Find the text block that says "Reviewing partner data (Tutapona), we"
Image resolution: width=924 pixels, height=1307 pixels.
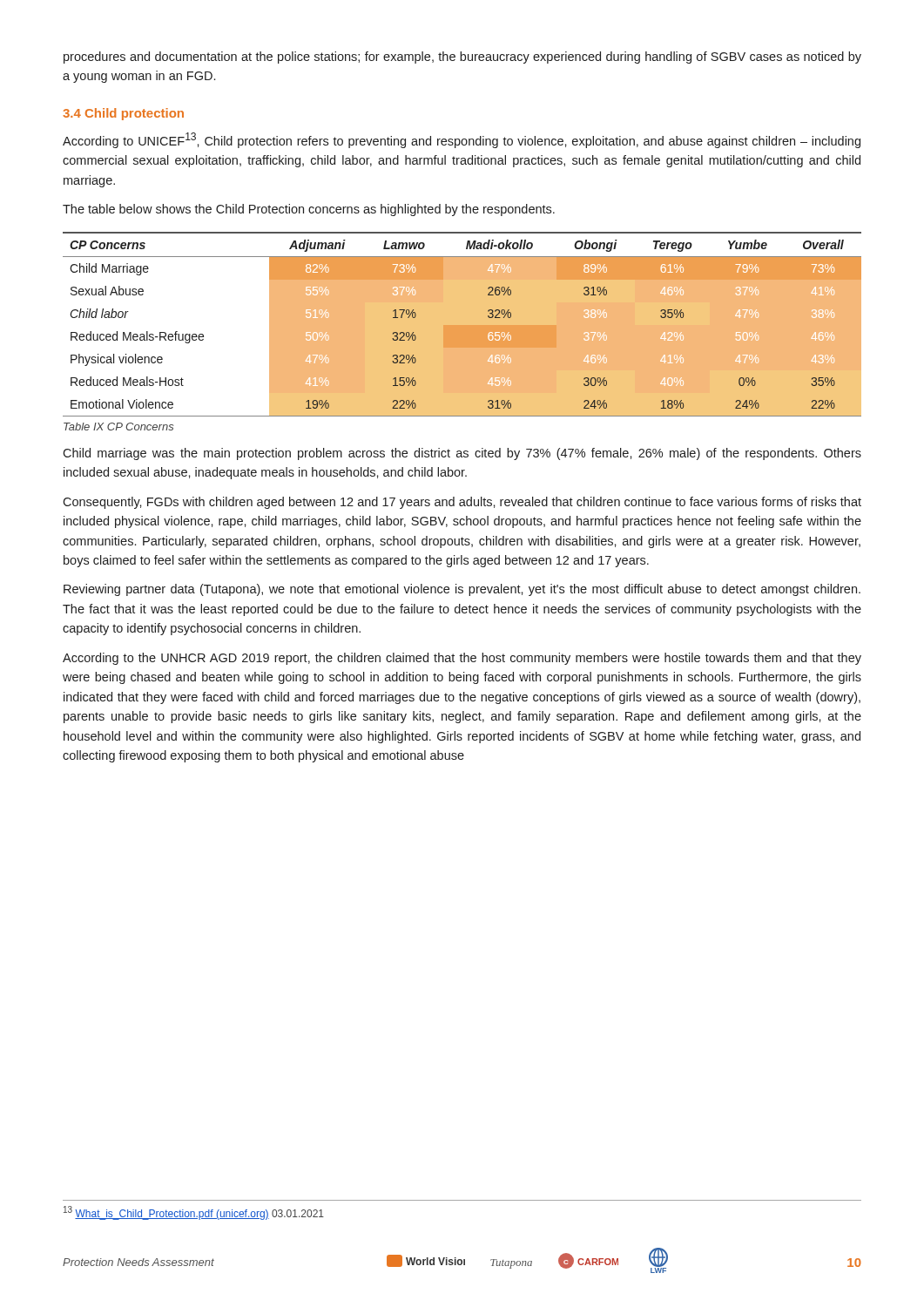tap(462, 609)
